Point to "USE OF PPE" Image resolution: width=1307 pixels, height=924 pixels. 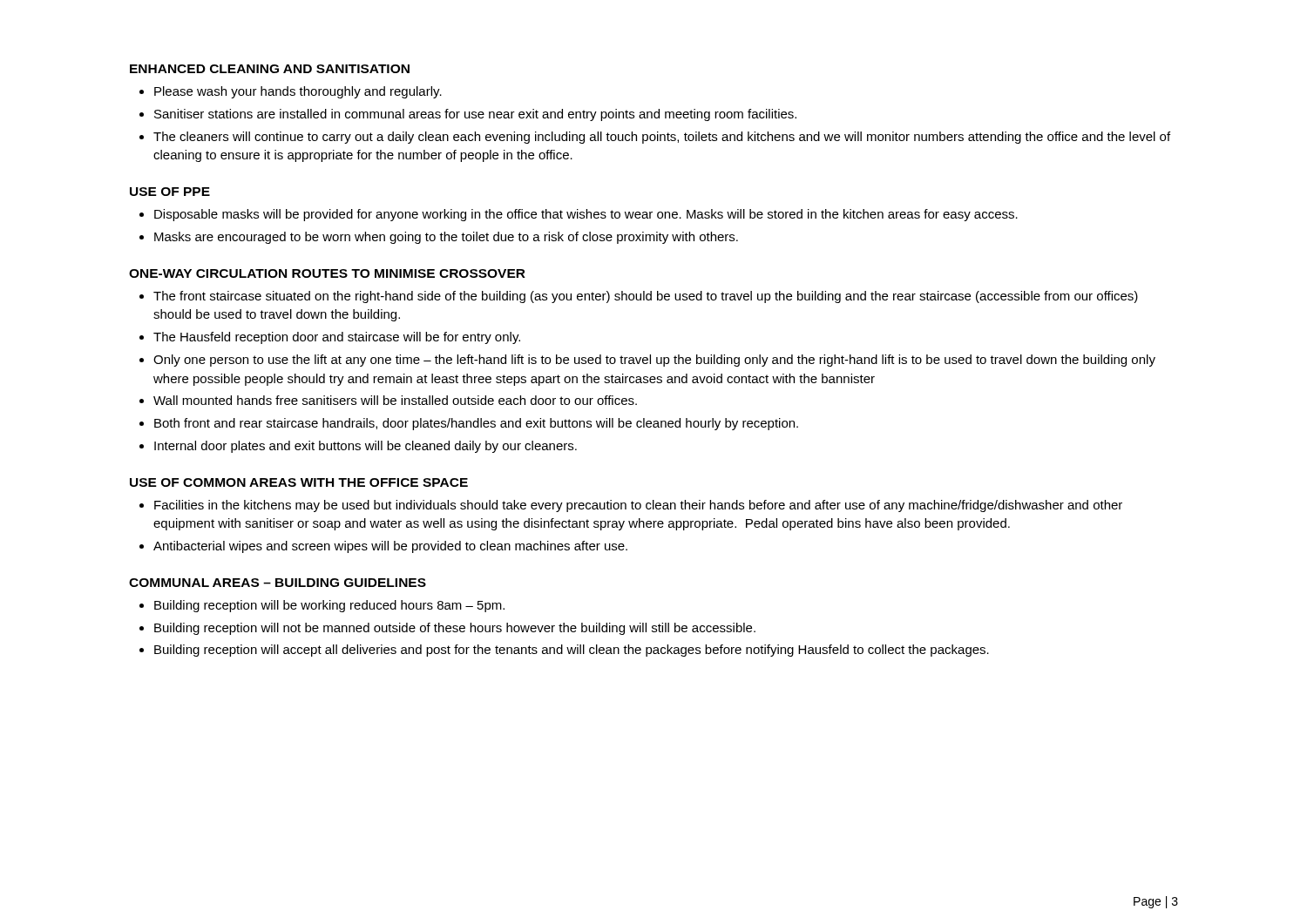(x=170, y=191)
